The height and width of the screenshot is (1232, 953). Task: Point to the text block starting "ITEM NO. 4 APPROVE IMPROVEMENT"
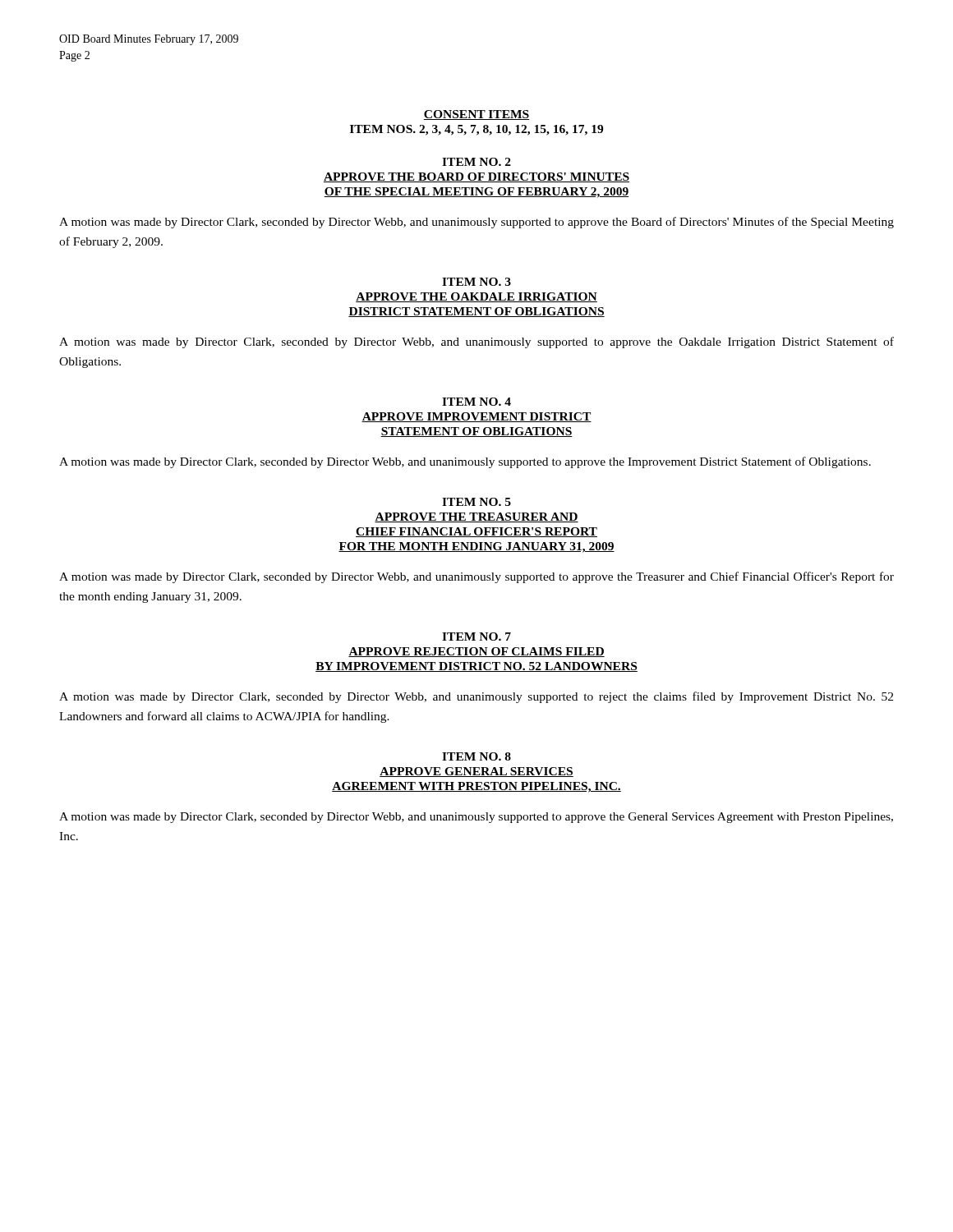point(476,416)
